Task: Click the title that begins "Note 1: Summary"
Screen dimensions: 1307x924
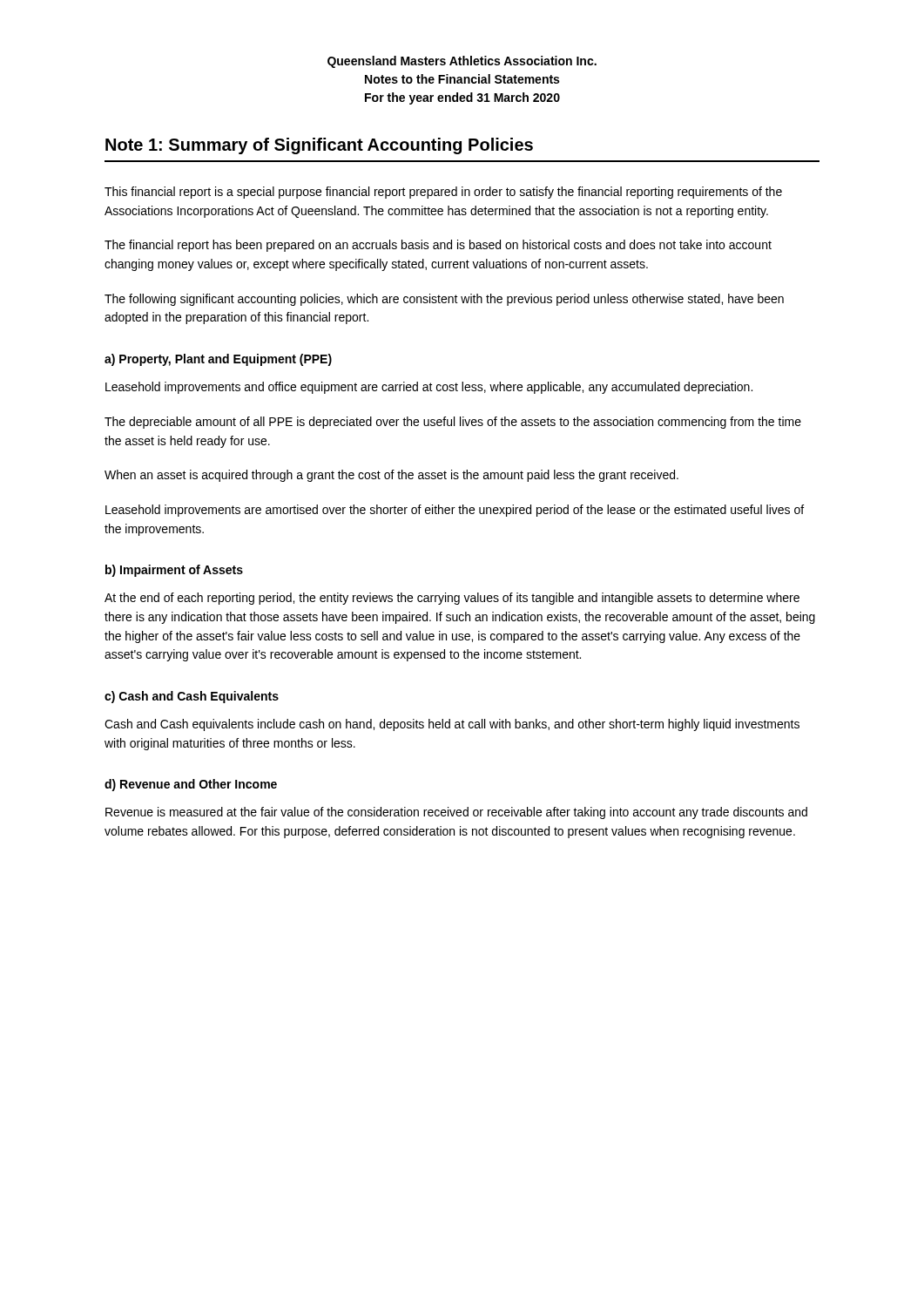Action: tap(319, 145)
